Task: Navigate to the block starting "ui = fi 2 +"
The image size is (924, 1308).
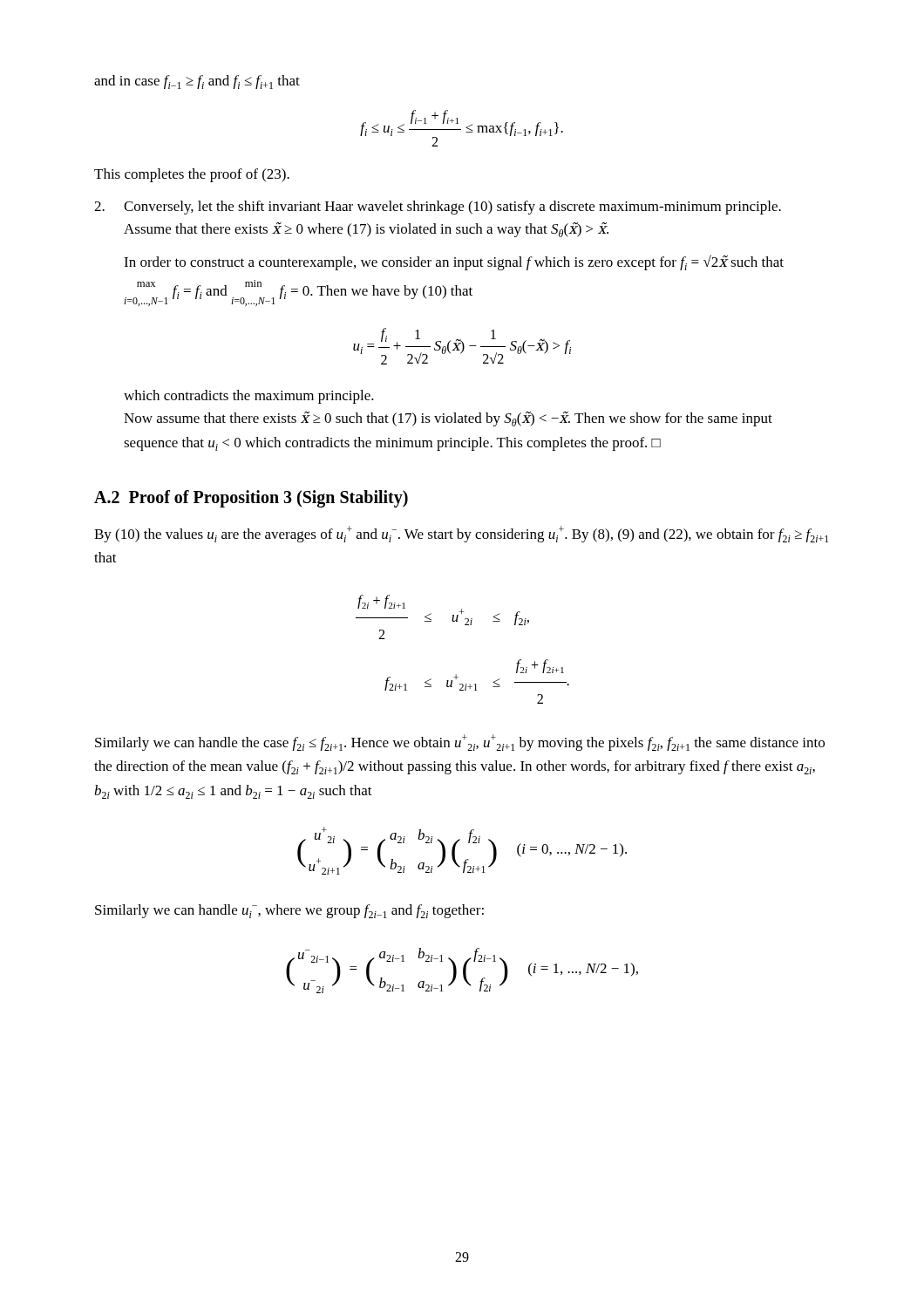Action: pos(462,347)
